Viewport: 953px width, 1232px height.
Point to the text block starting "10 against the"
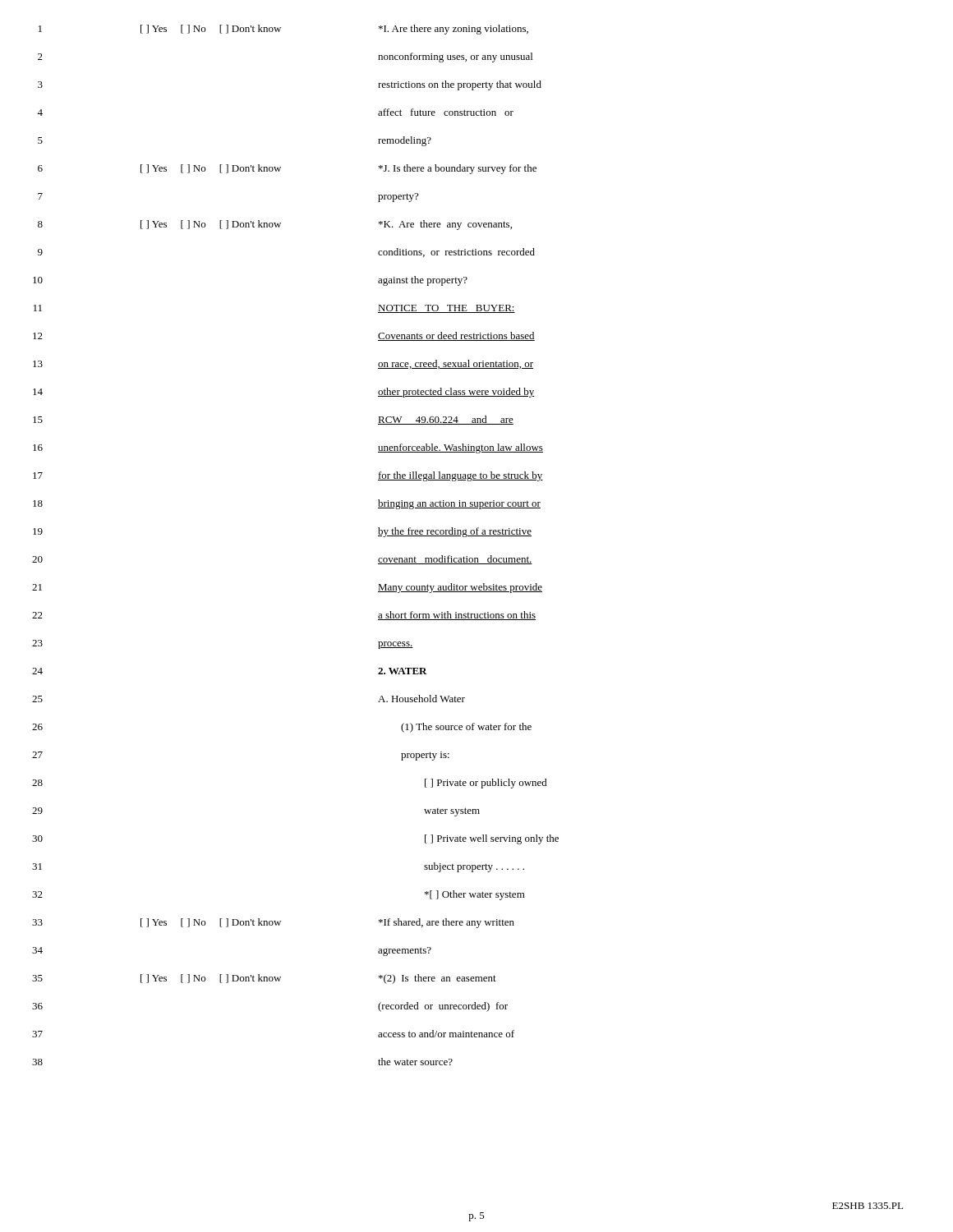click(x=476, y=280)
